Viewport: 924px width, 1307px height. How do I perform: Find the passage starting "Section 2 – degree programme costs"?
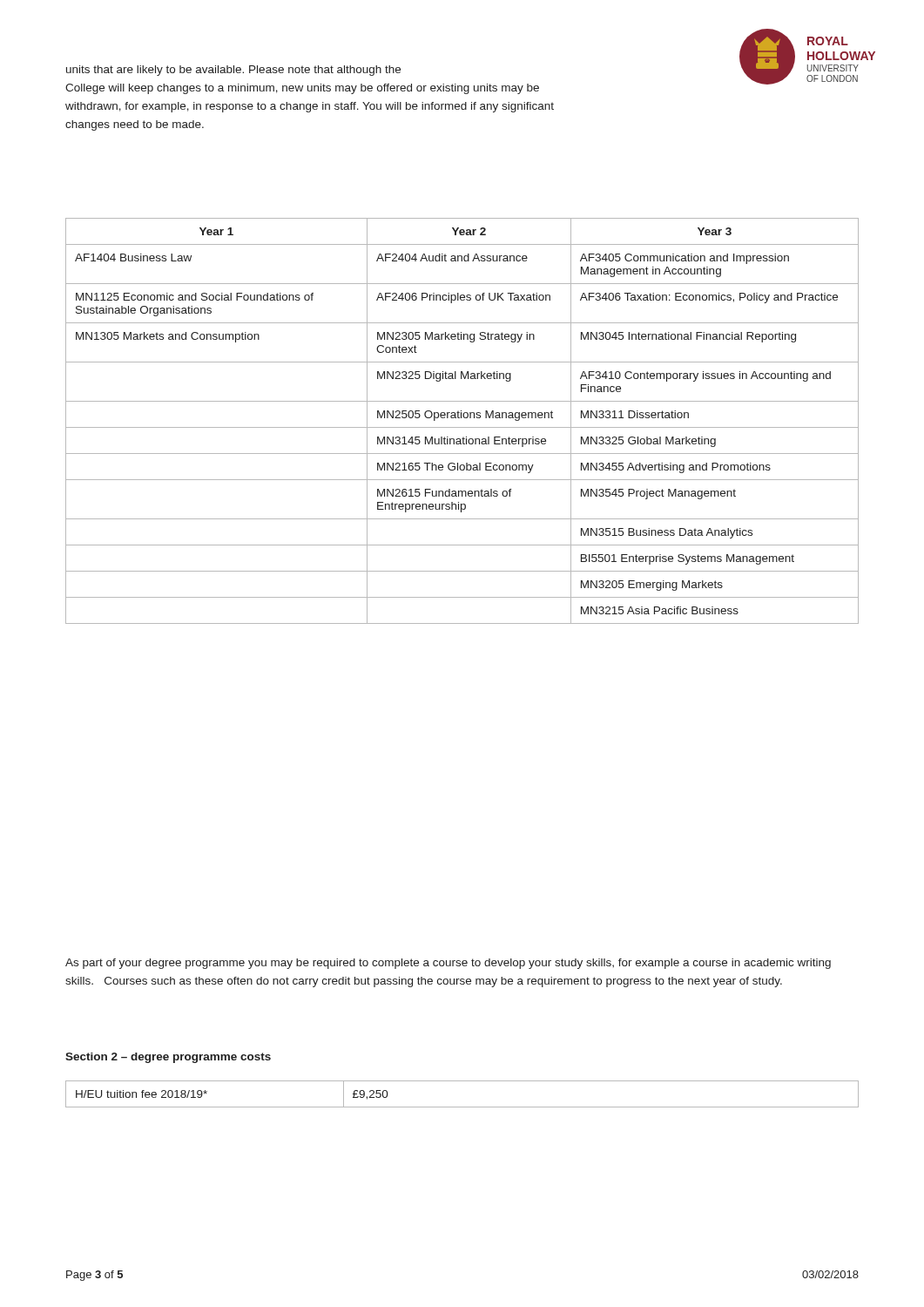168,1056
